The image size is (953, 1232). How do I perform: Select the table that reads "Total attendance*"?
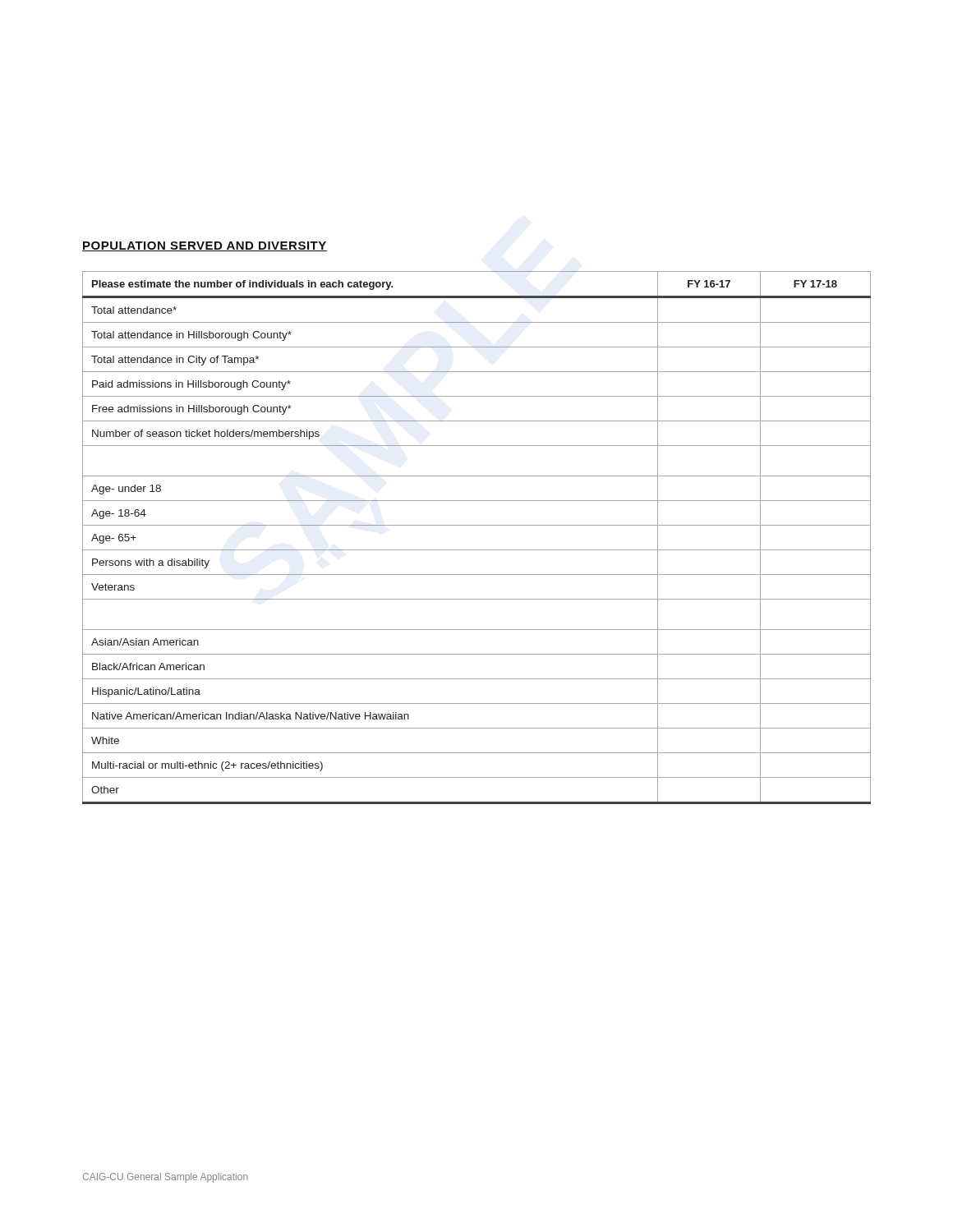click(476, 538)
